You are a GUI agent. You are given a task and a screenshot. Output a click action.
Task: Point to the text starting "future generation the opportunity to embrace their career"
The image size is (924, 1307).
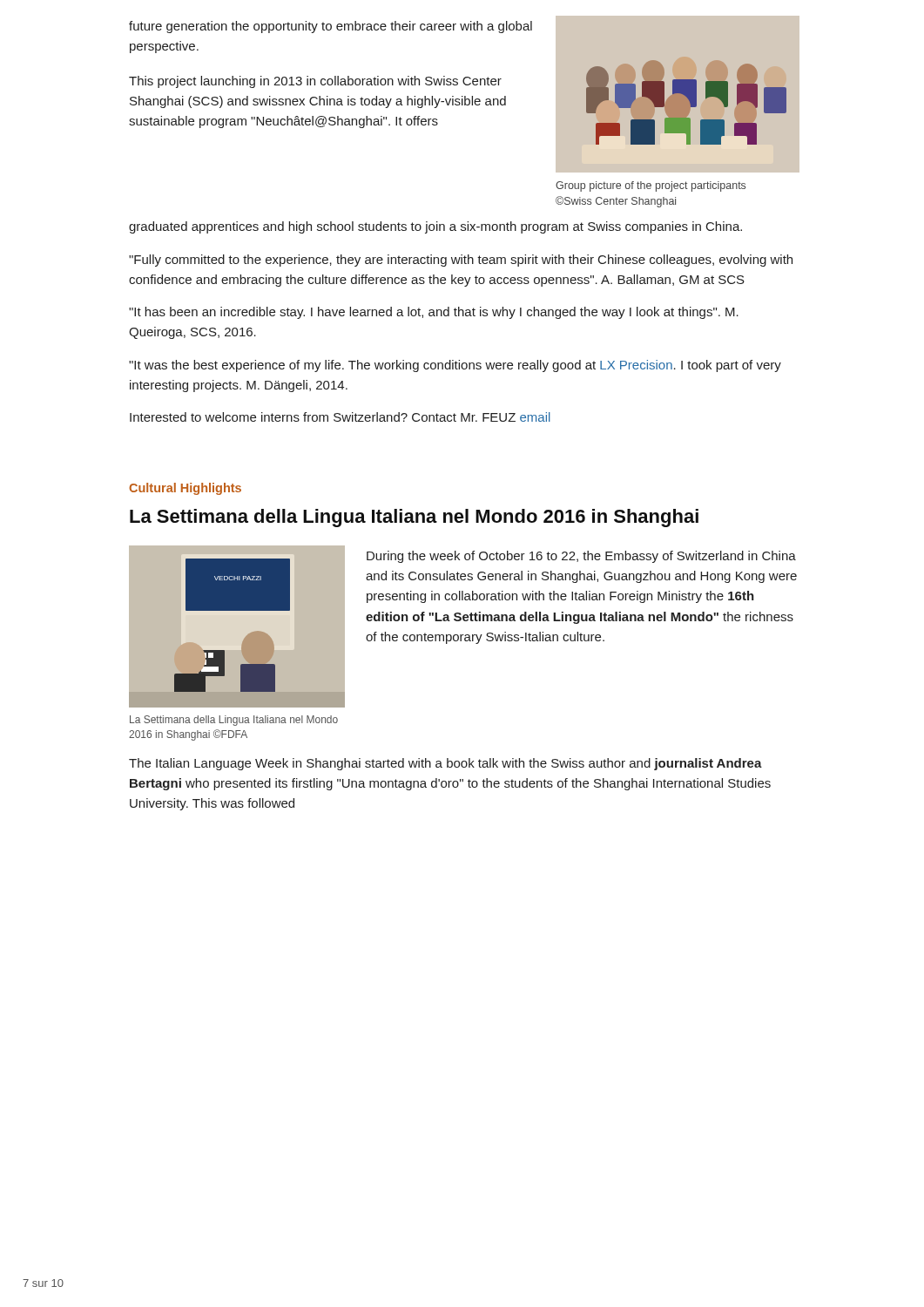(x=331, y=36)
